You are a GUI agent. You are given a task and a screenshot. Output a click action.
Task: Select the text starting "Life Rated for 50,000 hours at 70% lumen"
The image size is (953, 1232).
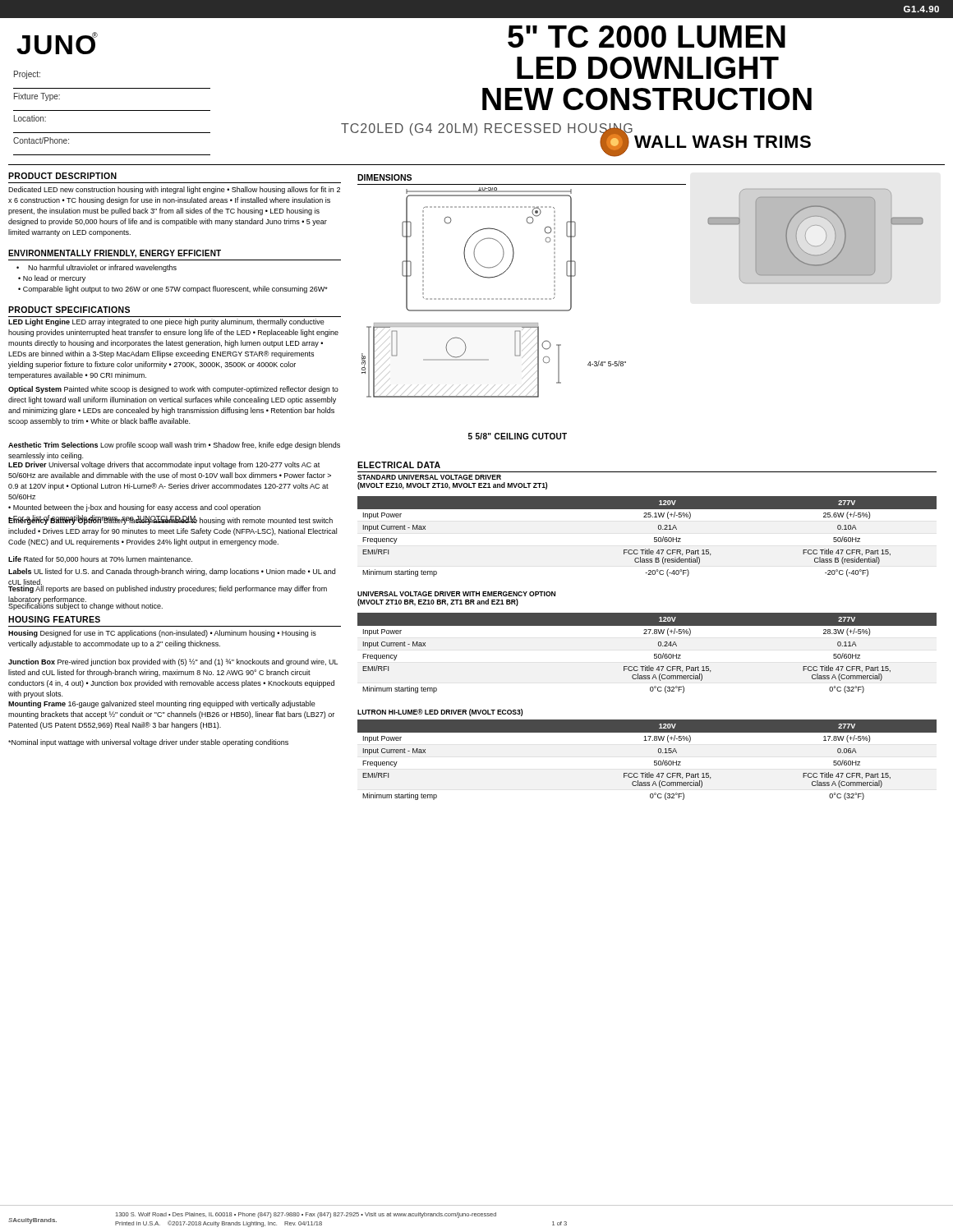point(100,559)
